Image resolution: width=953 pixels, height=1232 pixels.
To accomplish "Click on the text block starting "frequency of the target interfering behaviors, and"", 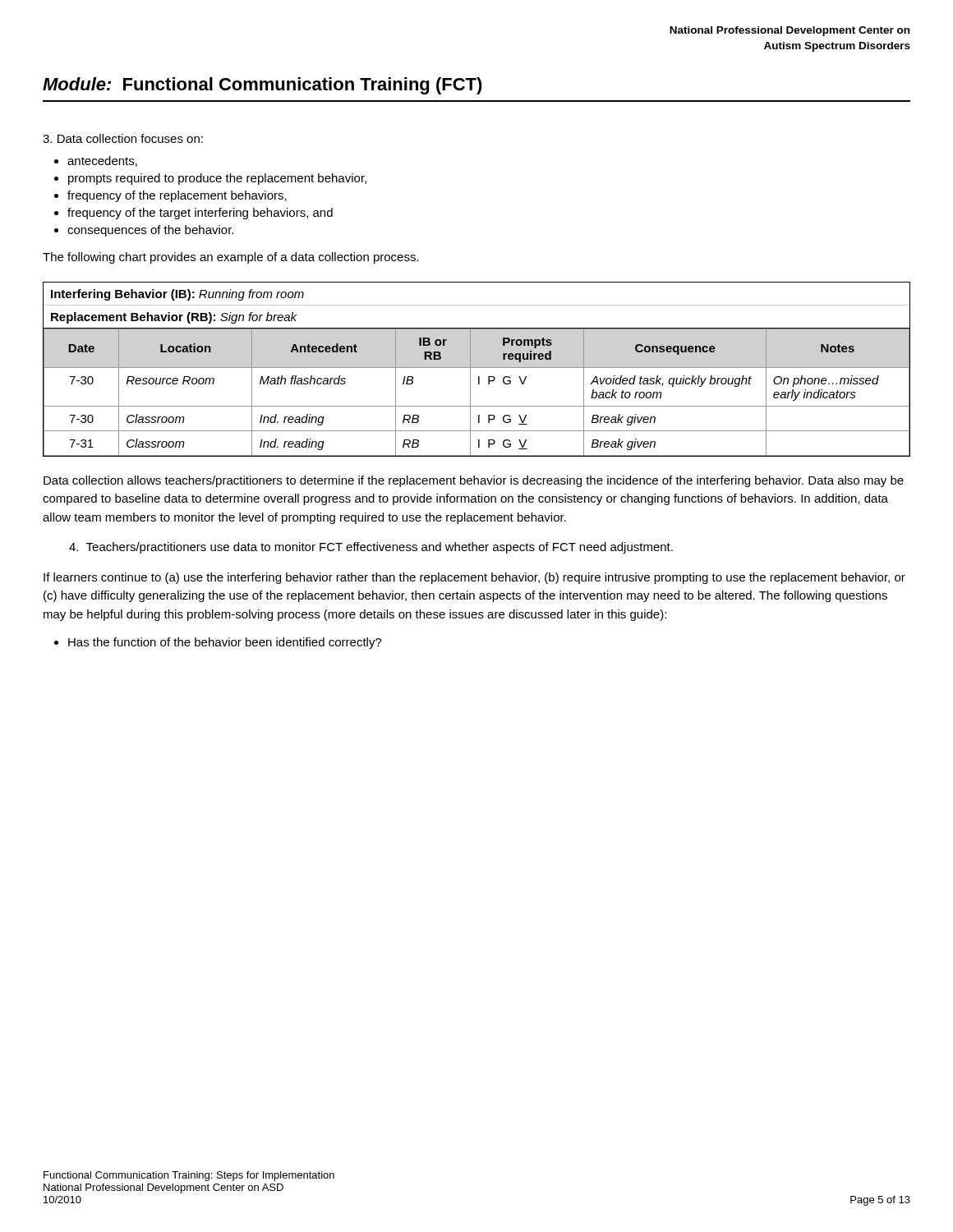I will [x=200, y=212].
